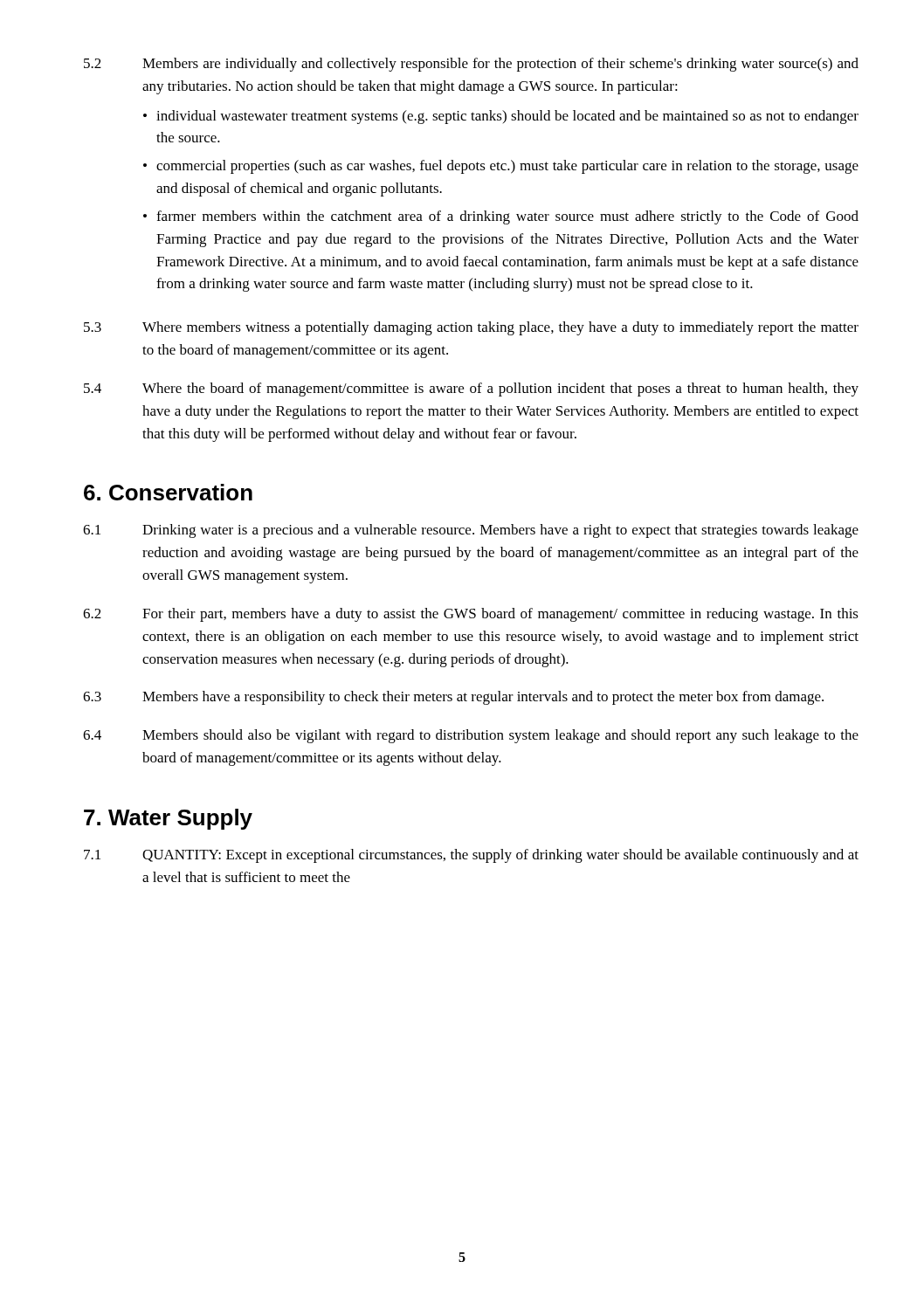This screenshot has height=1310, width=924.
Task: Find the passage starting "1 QUANTITY: Except"
Action: pyautogui.click(x=471, y=866)
